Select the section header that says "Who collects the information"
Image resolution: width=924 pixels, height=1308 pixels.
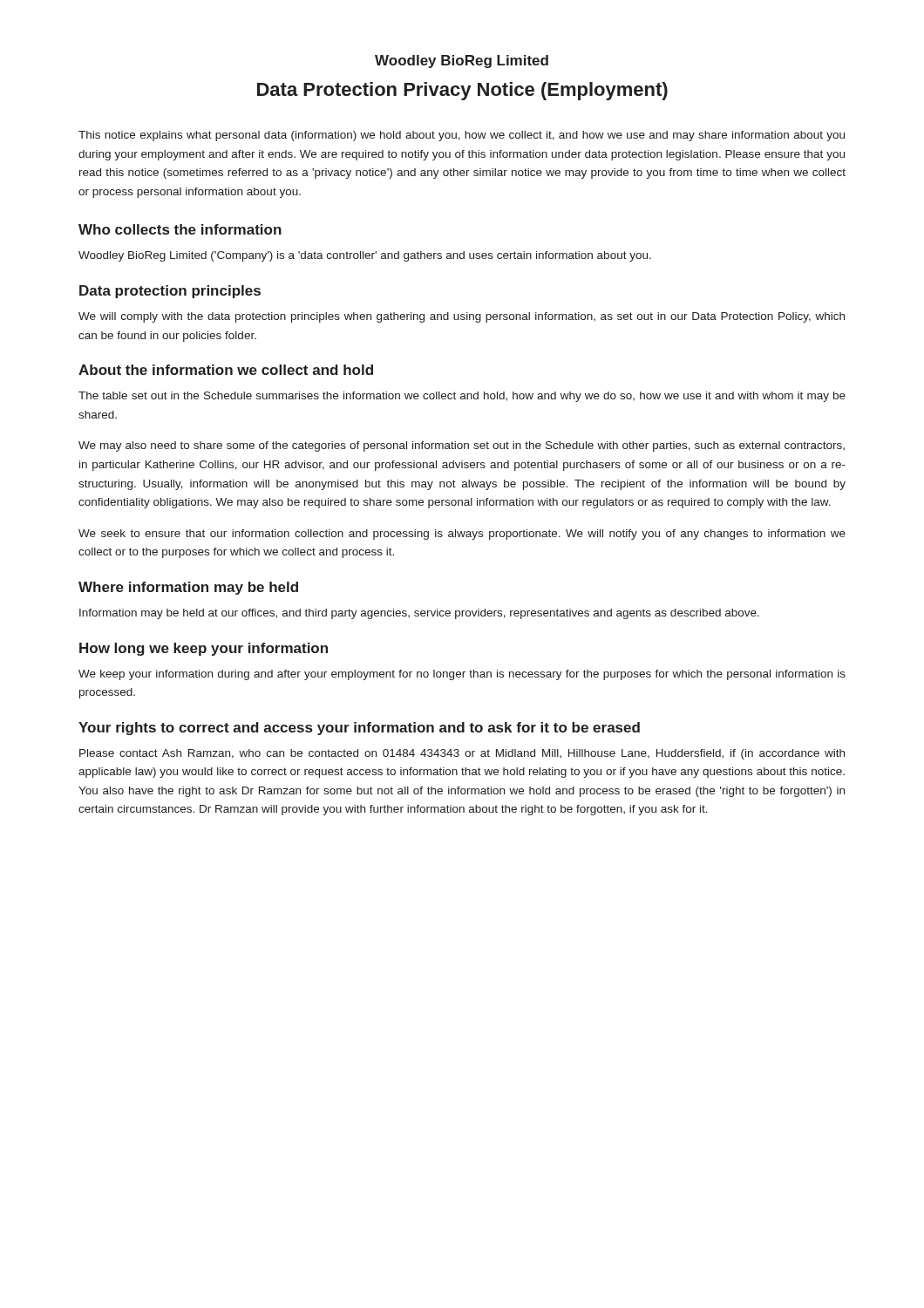tap(180, 230)
